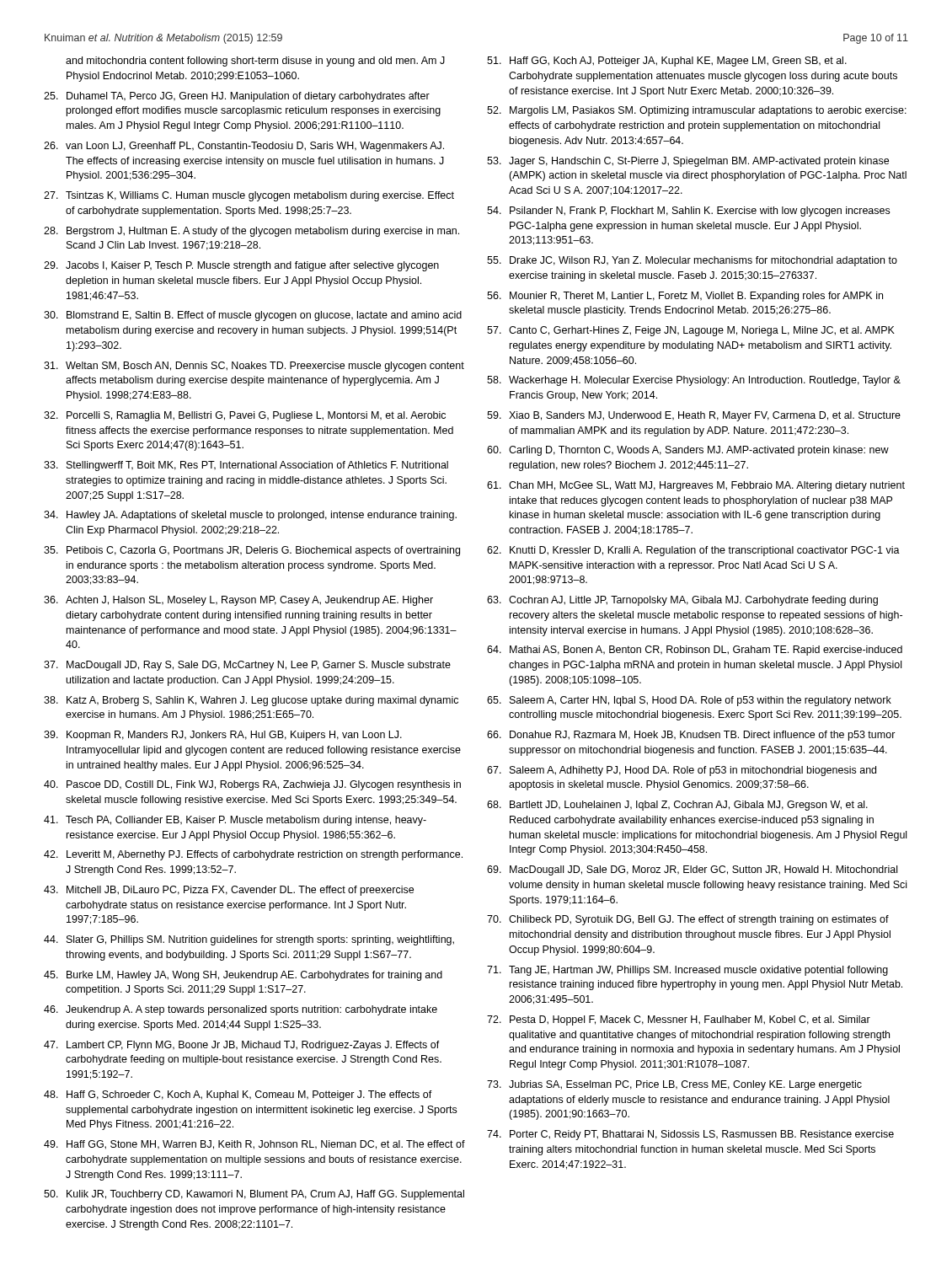The height and width of the screenshot is (1264, 952).
Task: Find the text starting "68. Bartlett JD, Louhelainen J, Iqbal"
Action: (698, 828)
